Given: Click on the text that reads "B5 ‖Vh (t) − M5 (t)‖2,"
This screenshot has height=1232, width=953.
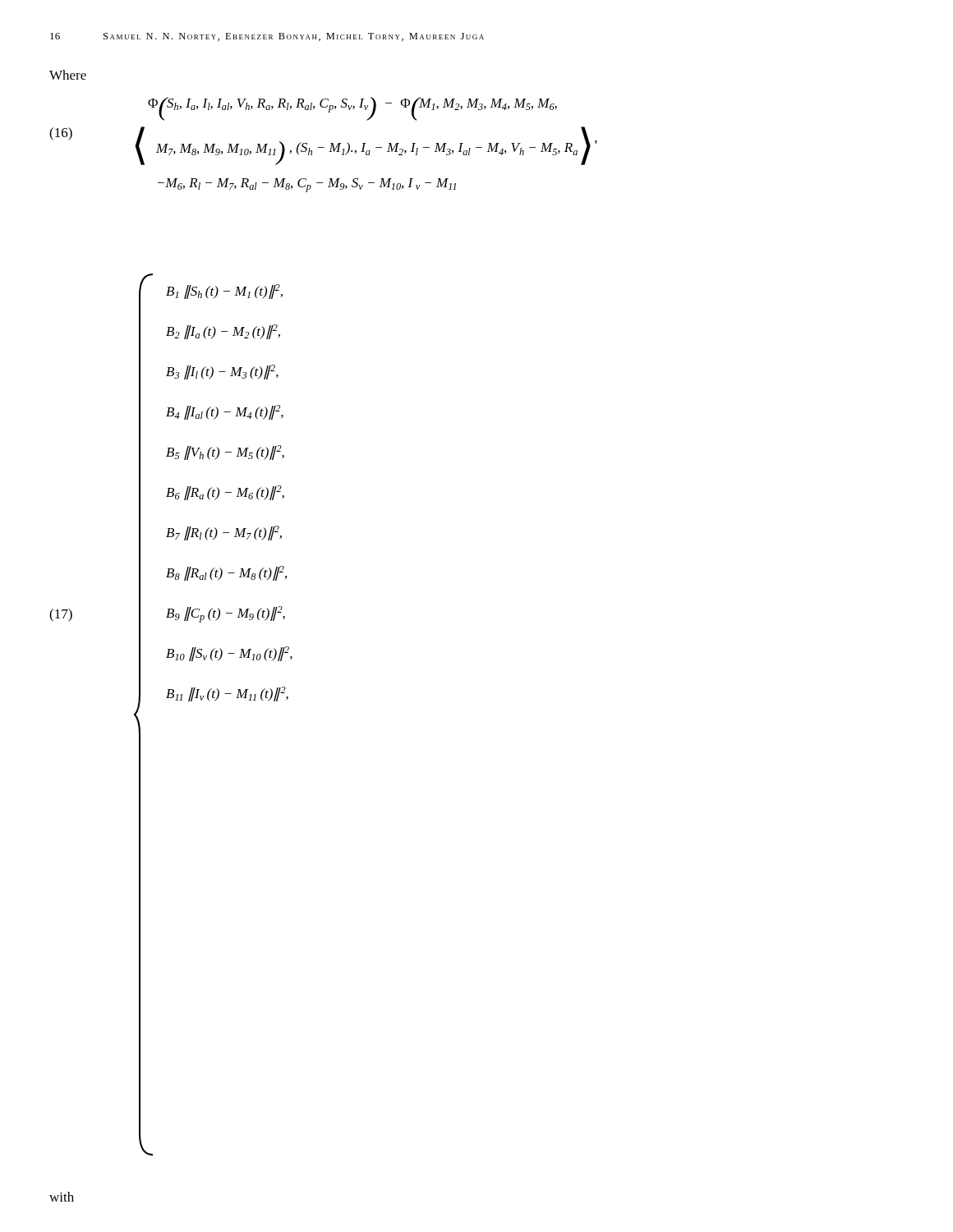Looking at the screenshot, I should click(x=225, y=452).
